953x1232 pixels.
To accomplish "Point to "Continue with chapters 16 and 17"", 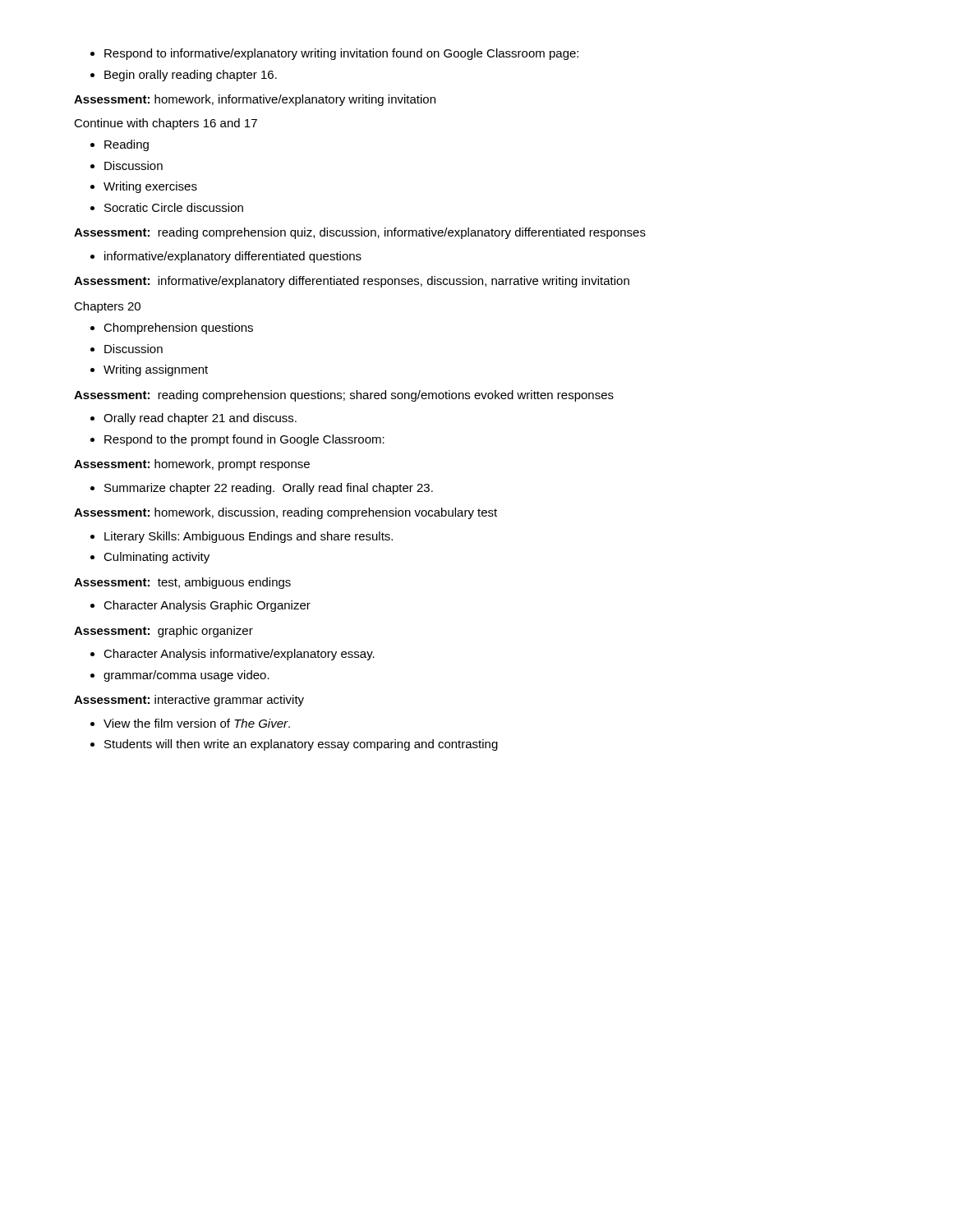I will [x=166, y=122].
